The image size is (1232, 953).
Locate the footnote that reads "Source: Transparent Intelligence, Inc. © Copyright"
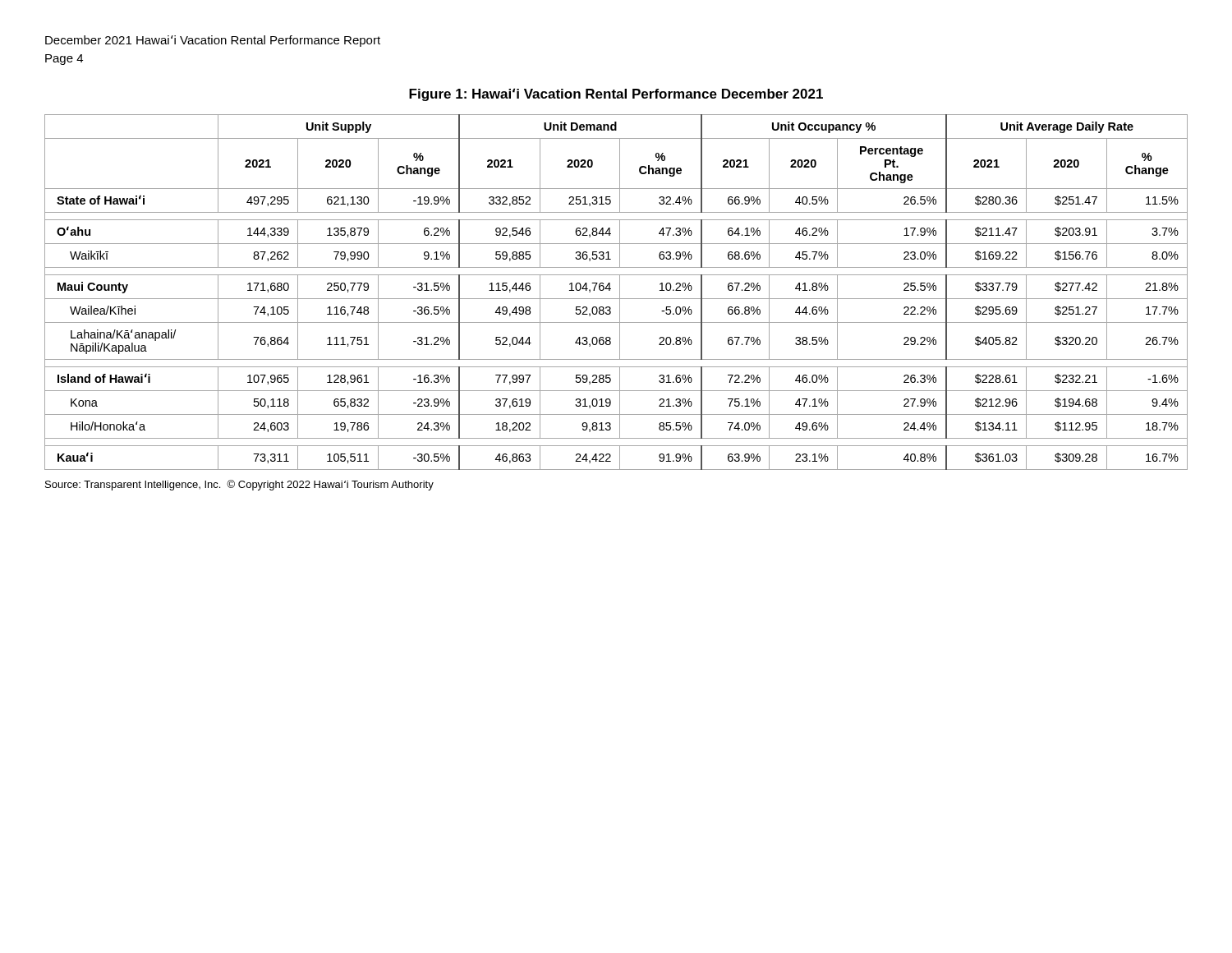tap(239, 484)
